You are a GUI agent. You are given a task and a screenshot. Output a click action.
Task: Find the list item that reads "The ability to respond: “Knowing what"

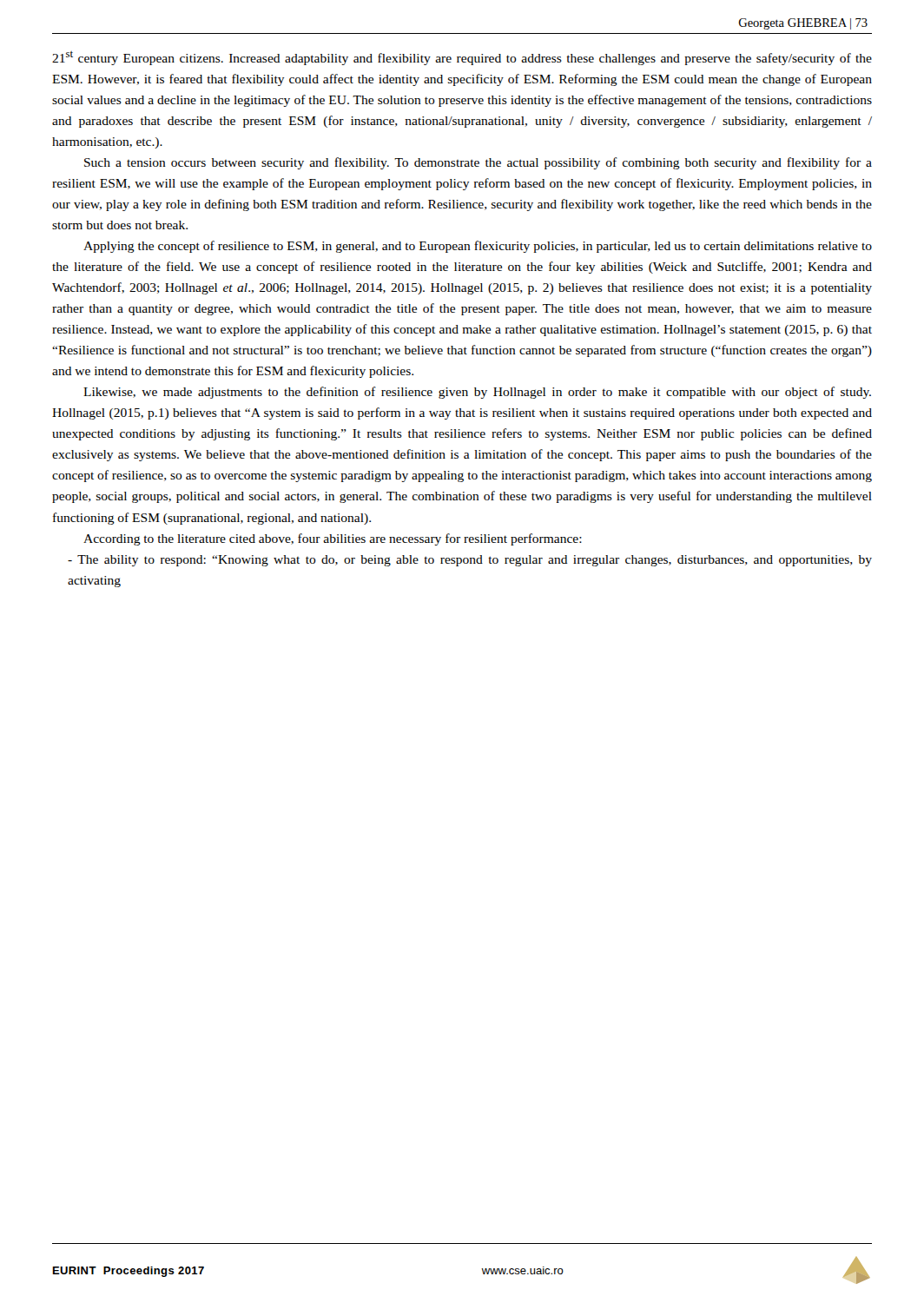pyautogui.click(x=470, y=569)
